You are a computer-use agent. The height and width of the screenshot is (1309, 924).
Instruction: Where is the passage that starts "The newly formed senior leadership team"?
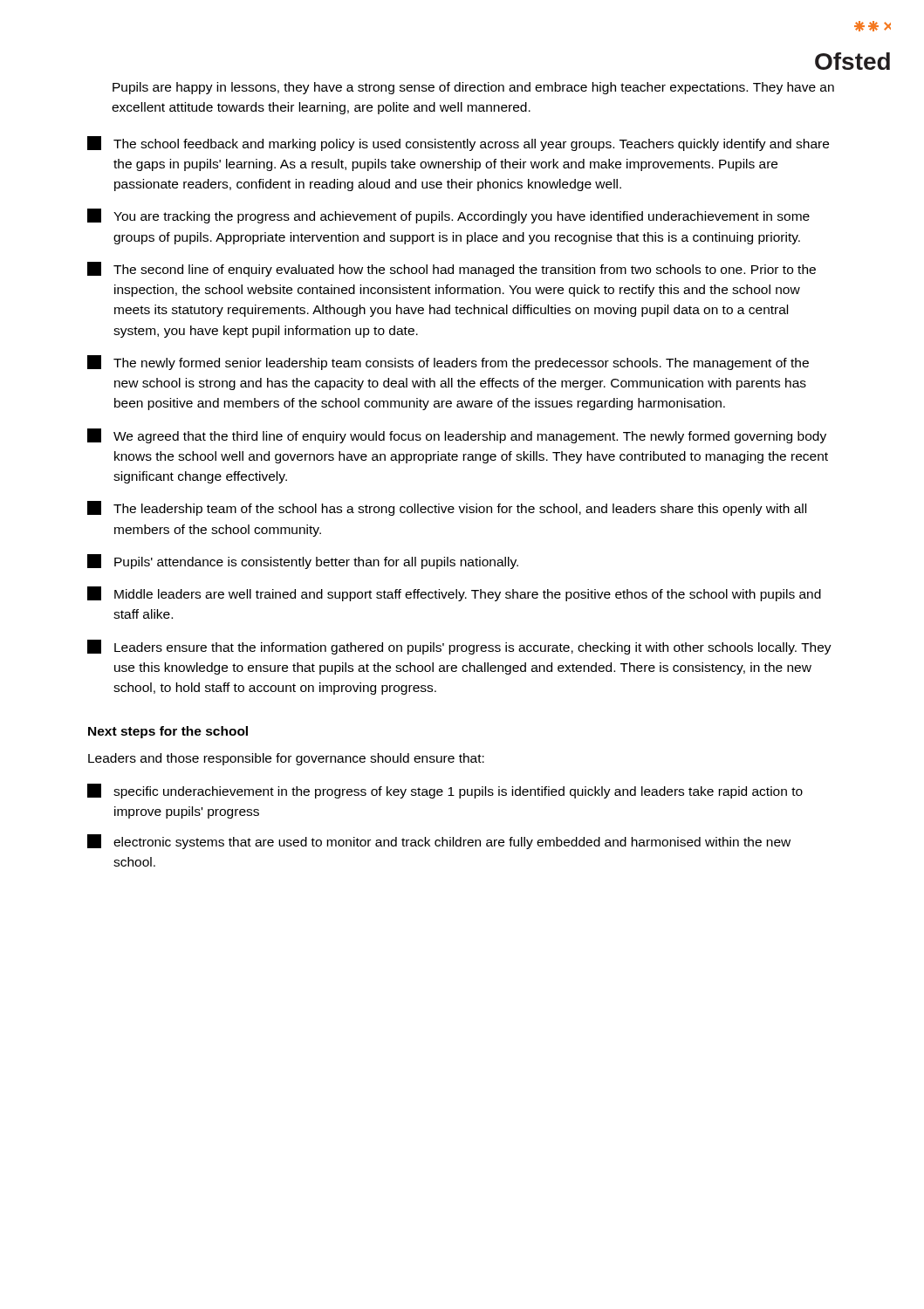(462, 383)
